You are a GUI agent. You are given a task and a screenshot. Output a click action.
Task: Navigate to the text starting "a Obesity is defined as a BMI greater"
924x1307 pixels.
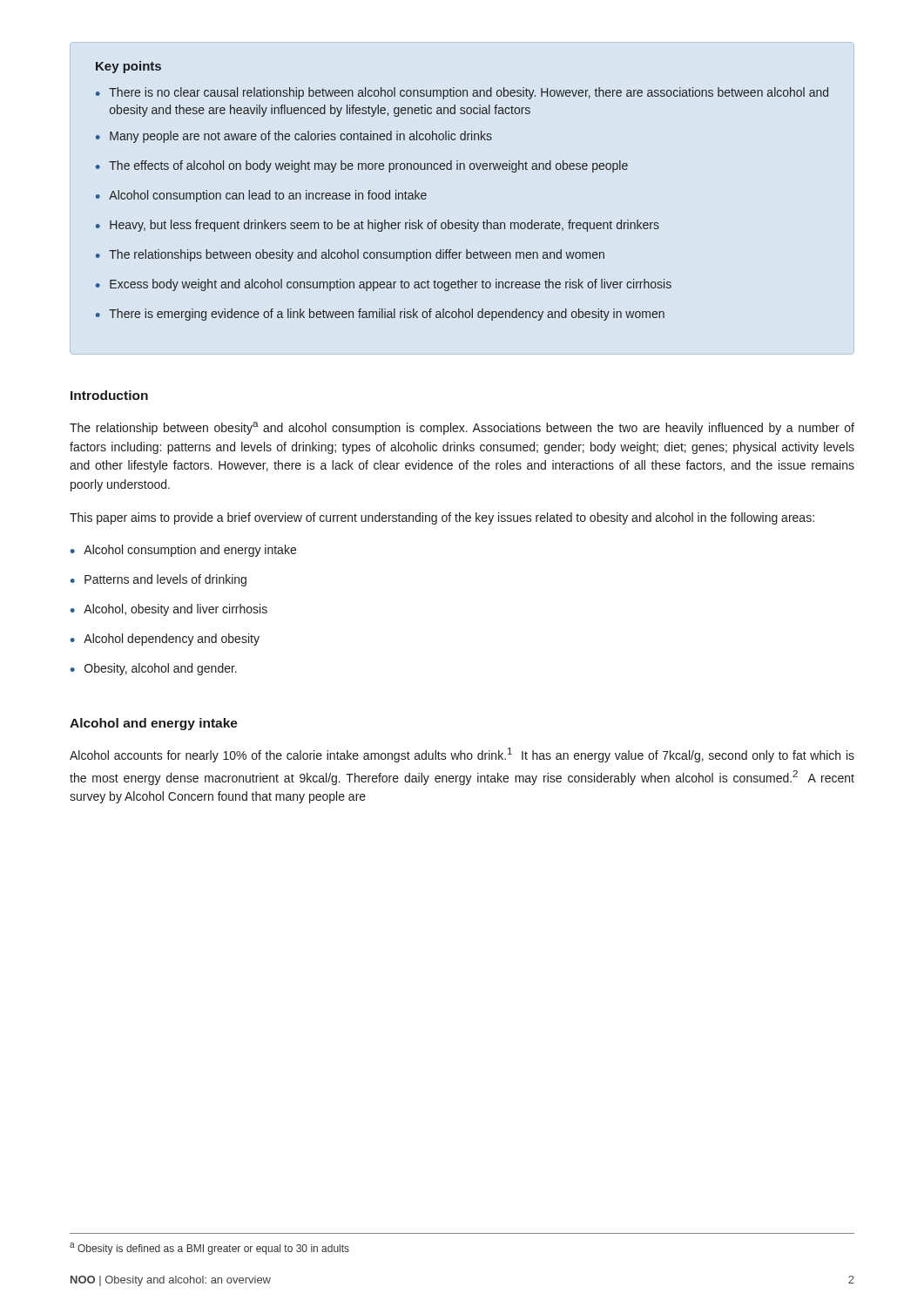coord(209,1247)
